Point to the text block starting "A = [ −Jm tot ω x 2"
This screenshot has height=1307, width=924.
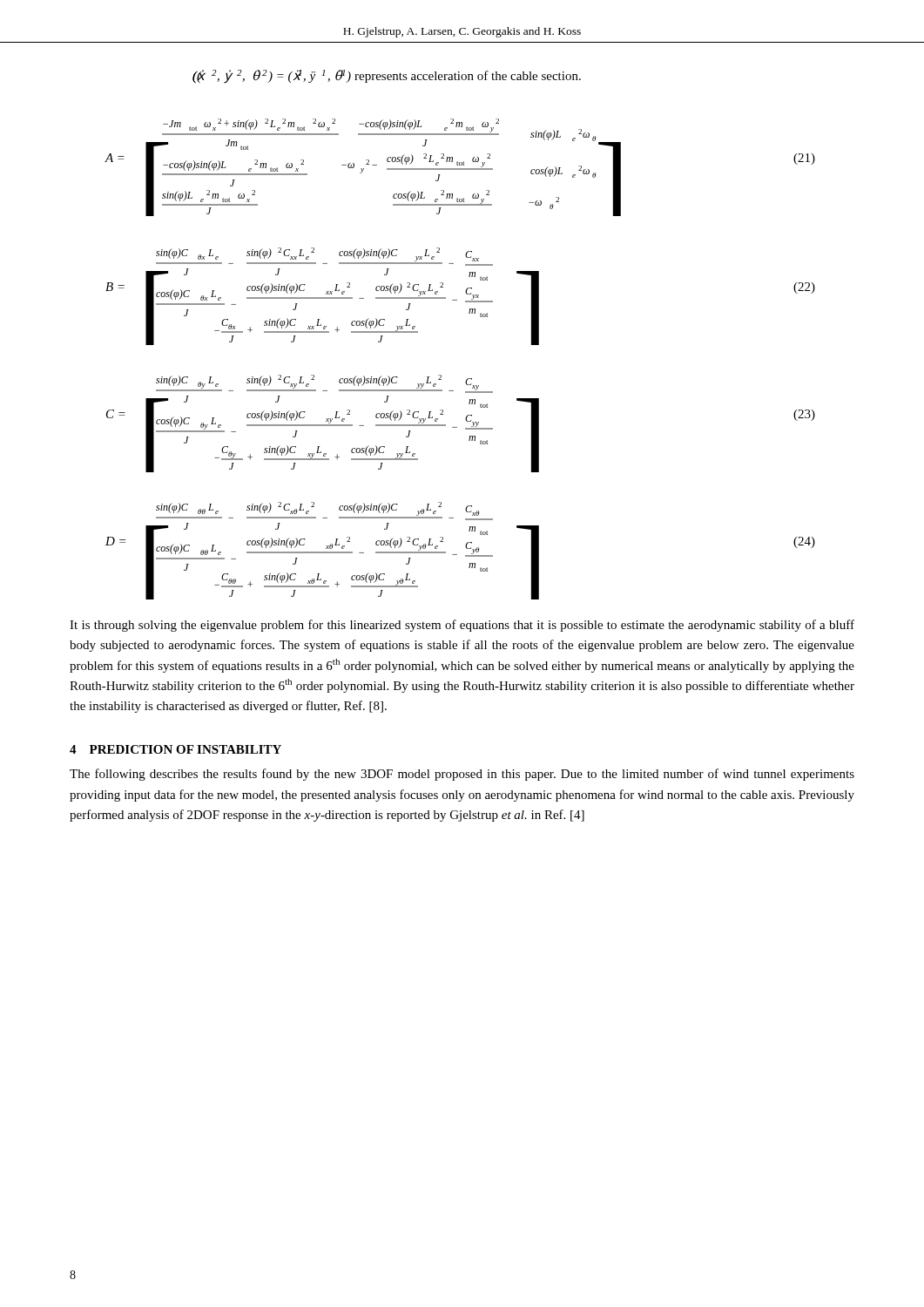coord(462,159)
